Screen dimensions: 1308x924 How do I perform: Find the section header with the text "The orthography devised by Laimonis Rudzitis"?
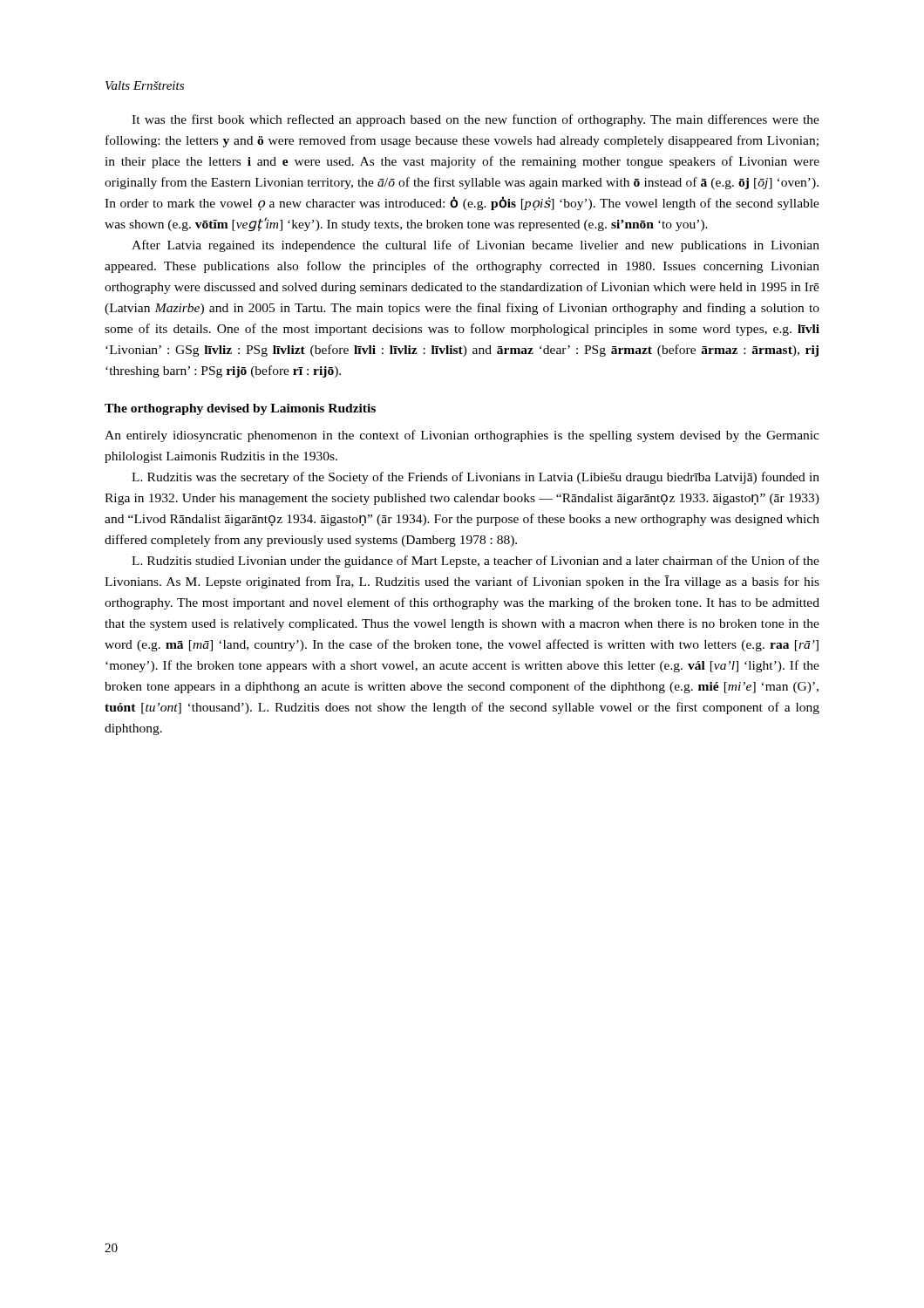pos(240,408)
